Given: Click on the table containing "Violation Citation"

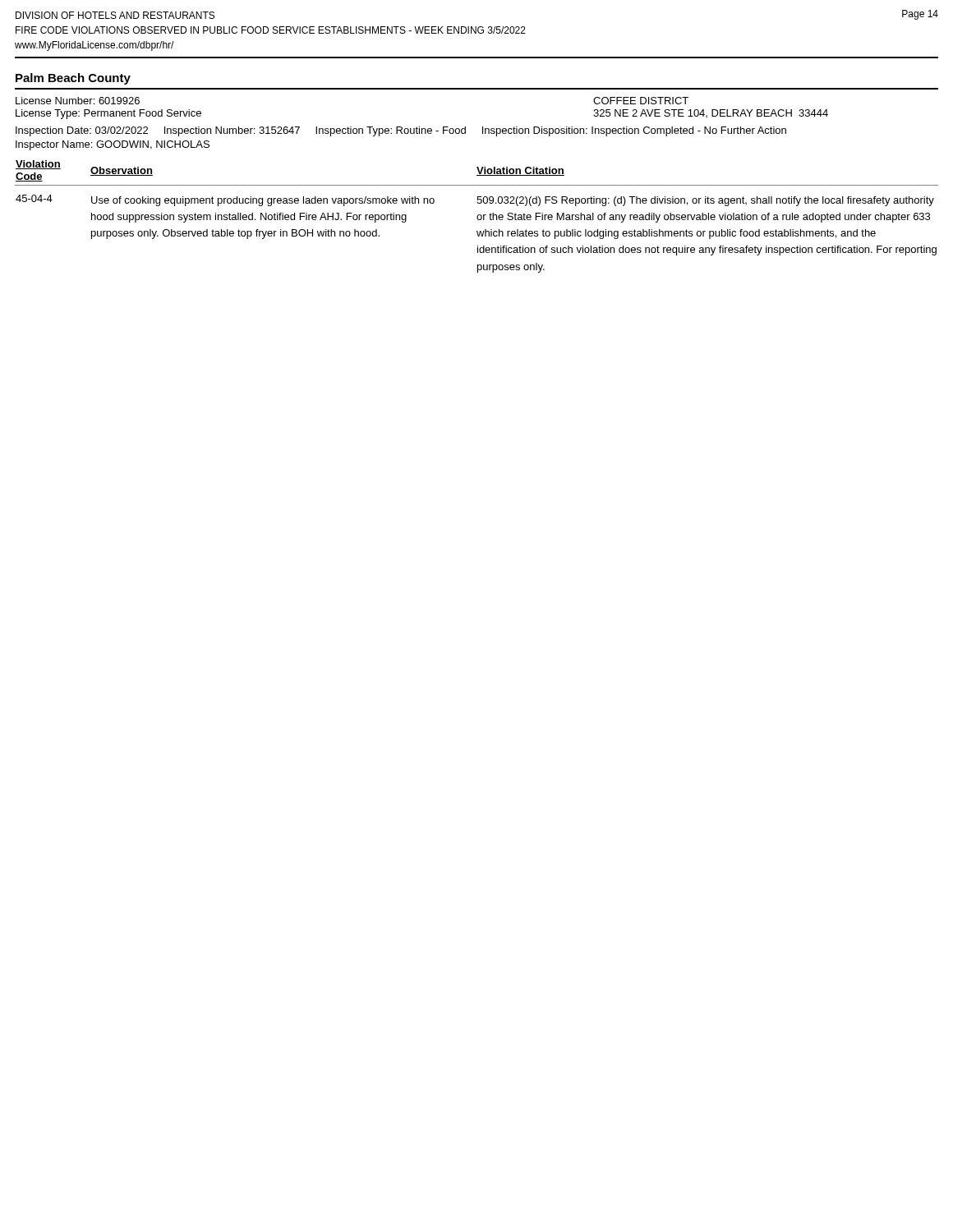Looking at the screenshot, I should click(476, 216).
